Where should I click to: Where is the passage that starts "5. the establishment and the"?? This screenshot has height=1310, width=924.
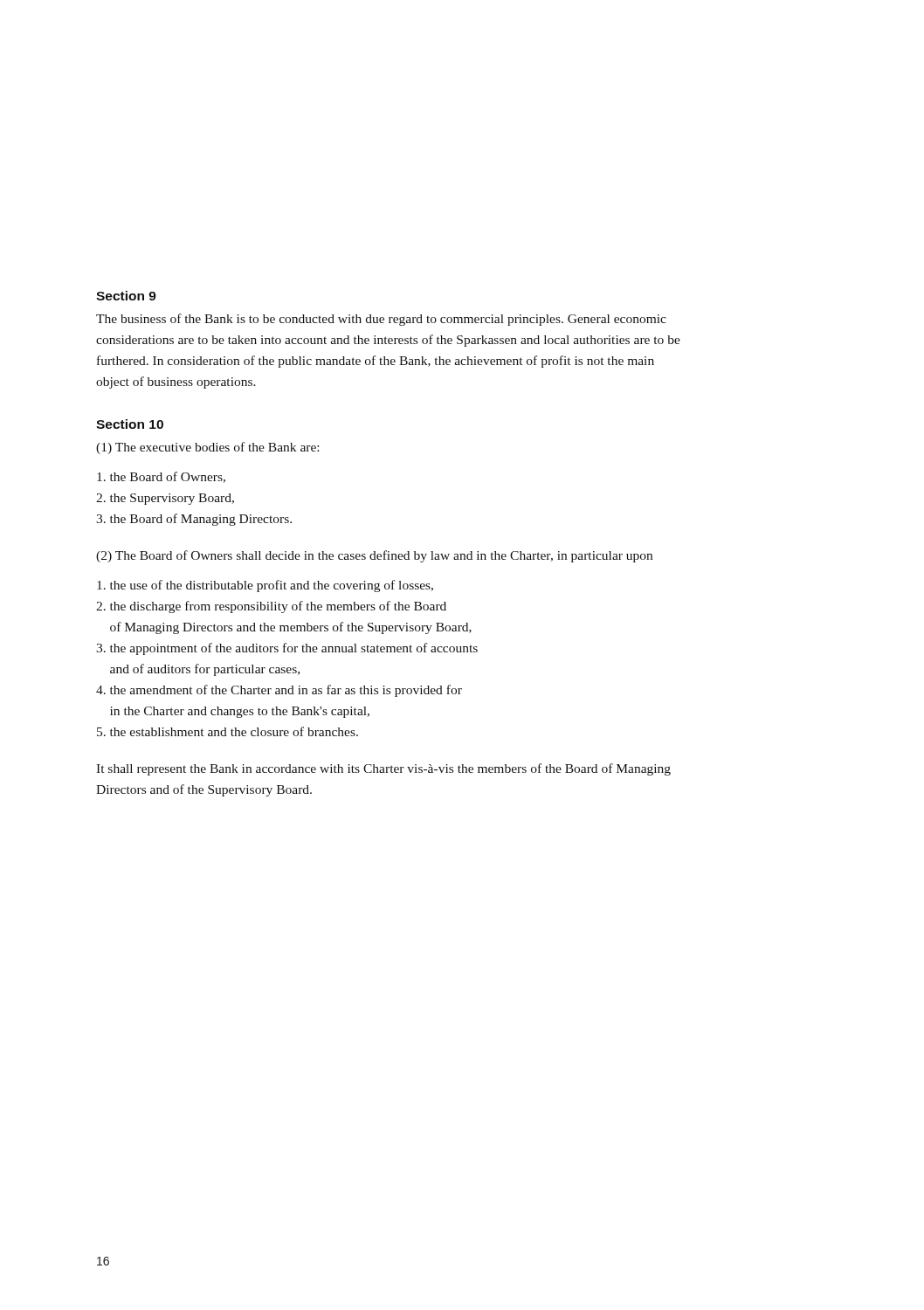point(227,732)
